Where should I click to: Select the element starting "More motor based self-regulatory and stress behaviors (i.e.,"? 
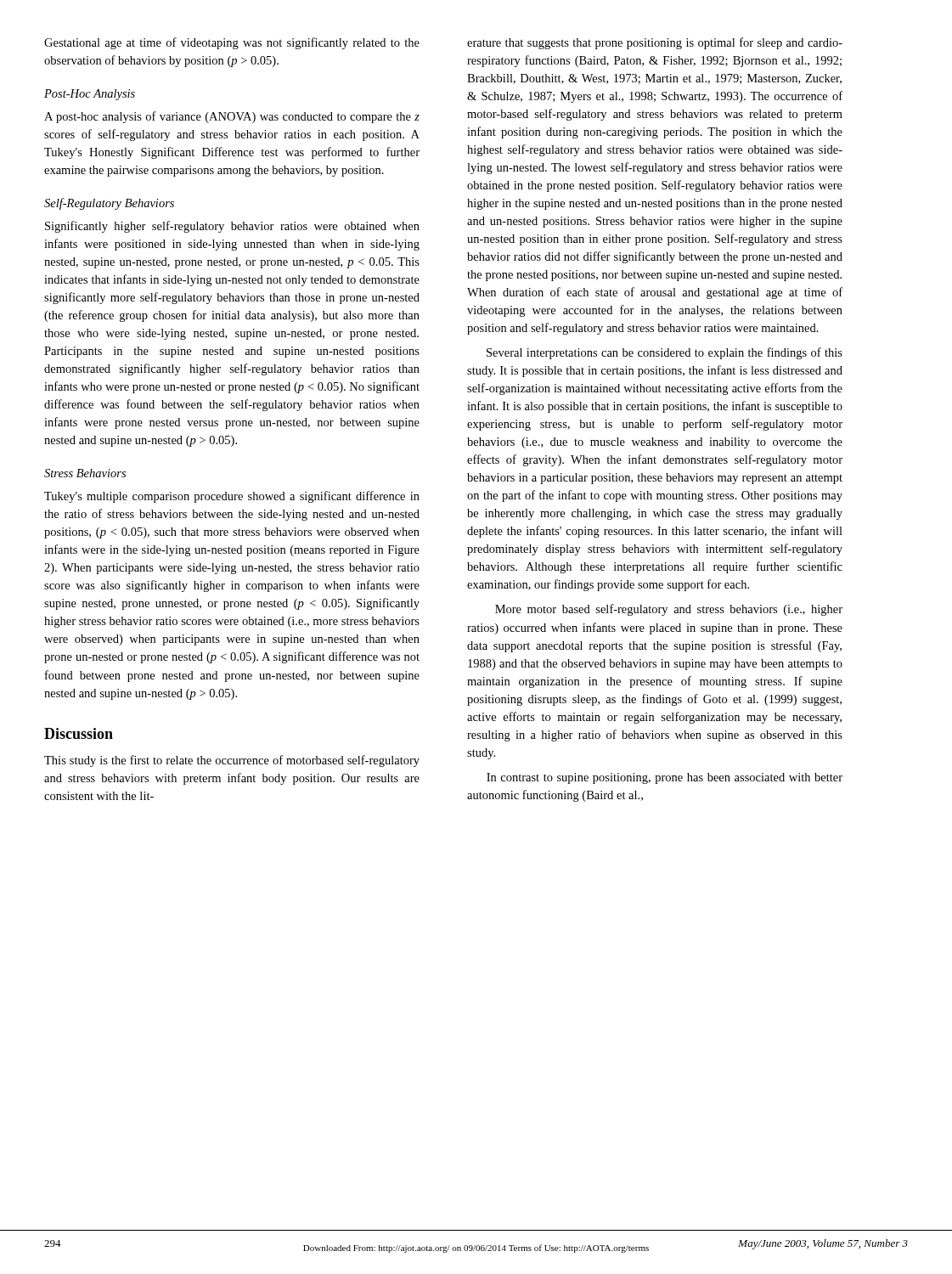655,681
